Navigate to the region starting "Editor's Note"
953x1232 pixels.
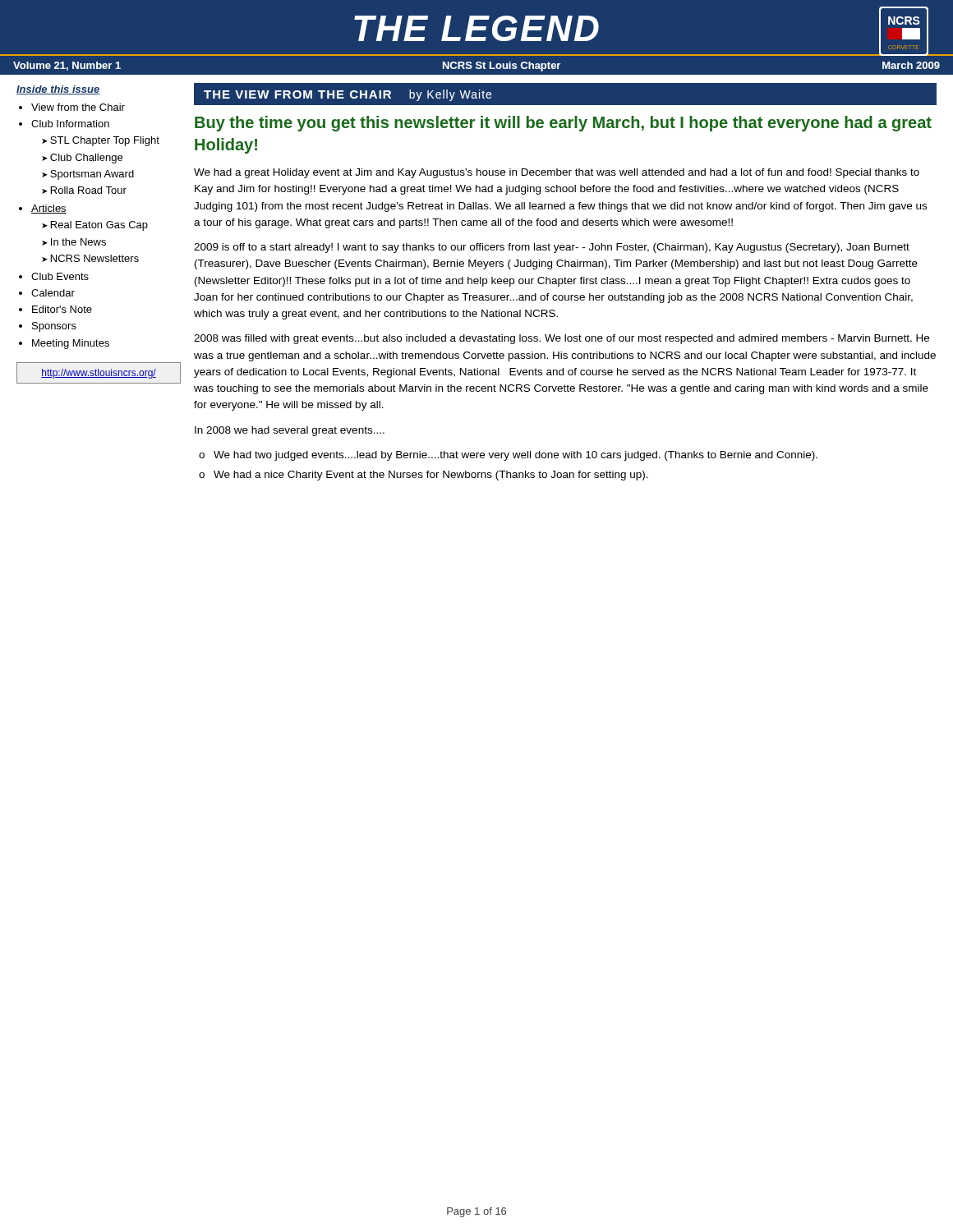pos(62,309)
